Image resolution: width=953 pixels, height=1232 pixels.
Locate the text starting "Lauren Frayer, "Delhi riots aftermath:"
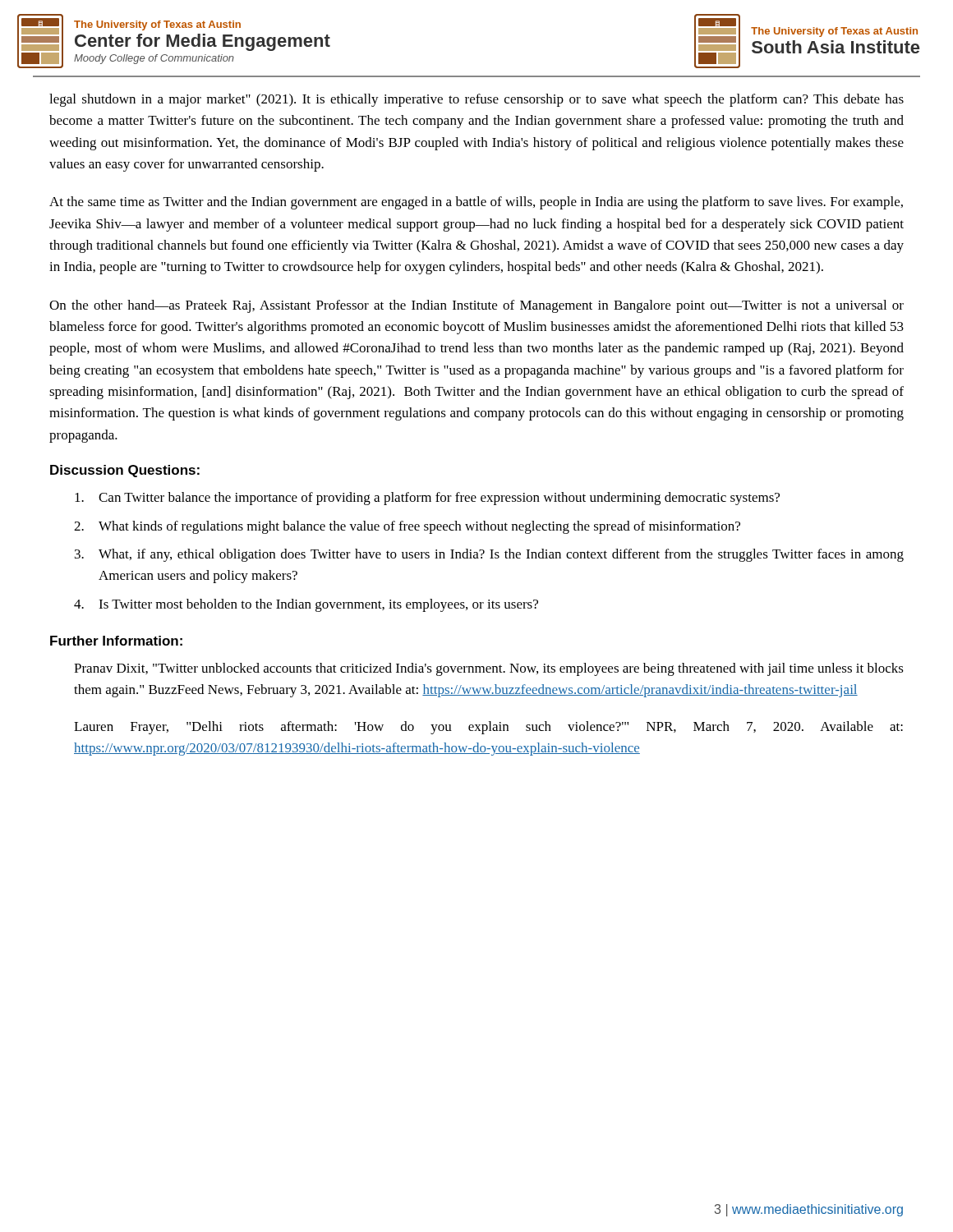tap(489, 737)
